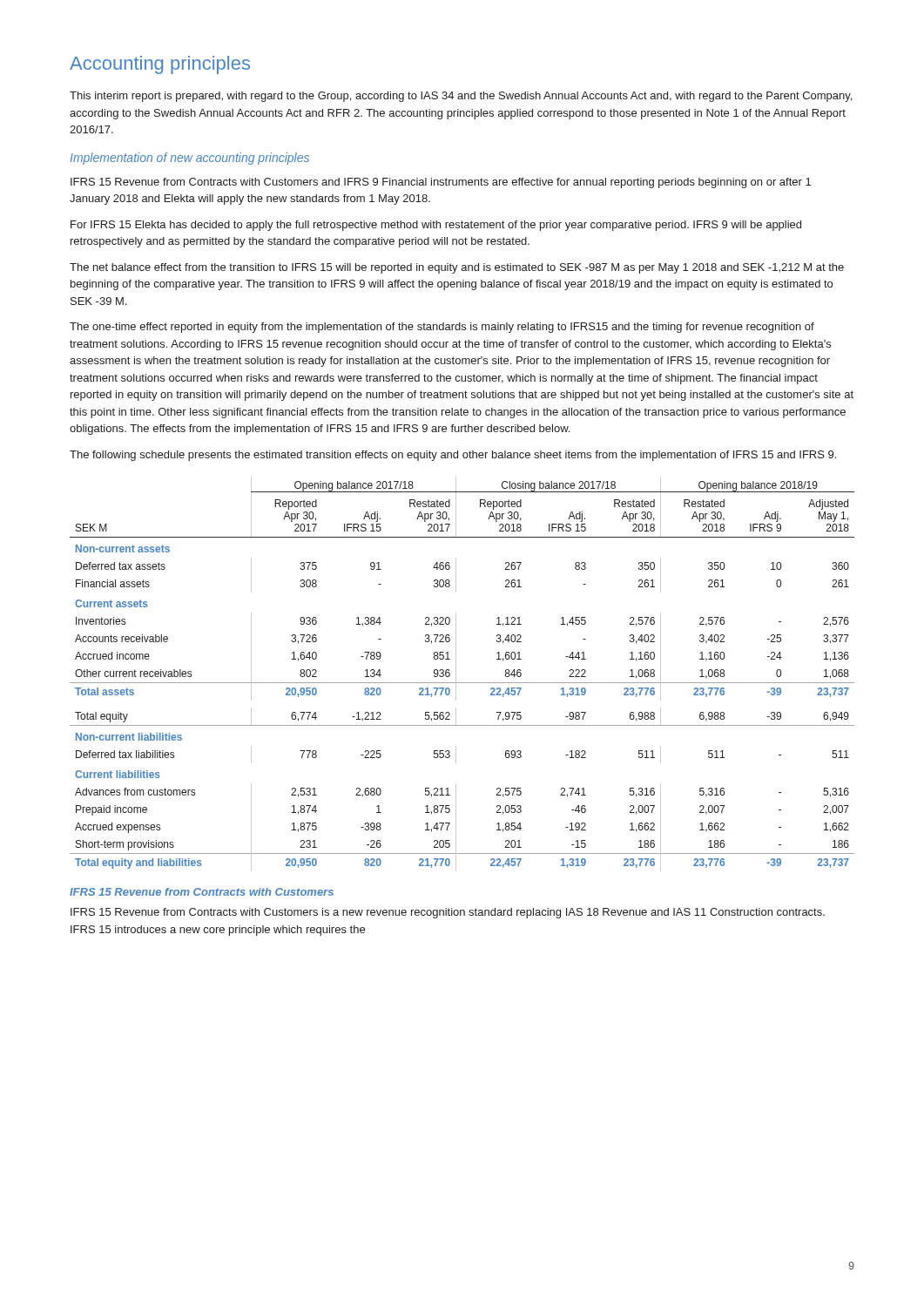This screenshot has height=1307, width=924.
Task: Locate the passage starting "Implementation of new accounting principles"
Action: [x=189, y=159]
